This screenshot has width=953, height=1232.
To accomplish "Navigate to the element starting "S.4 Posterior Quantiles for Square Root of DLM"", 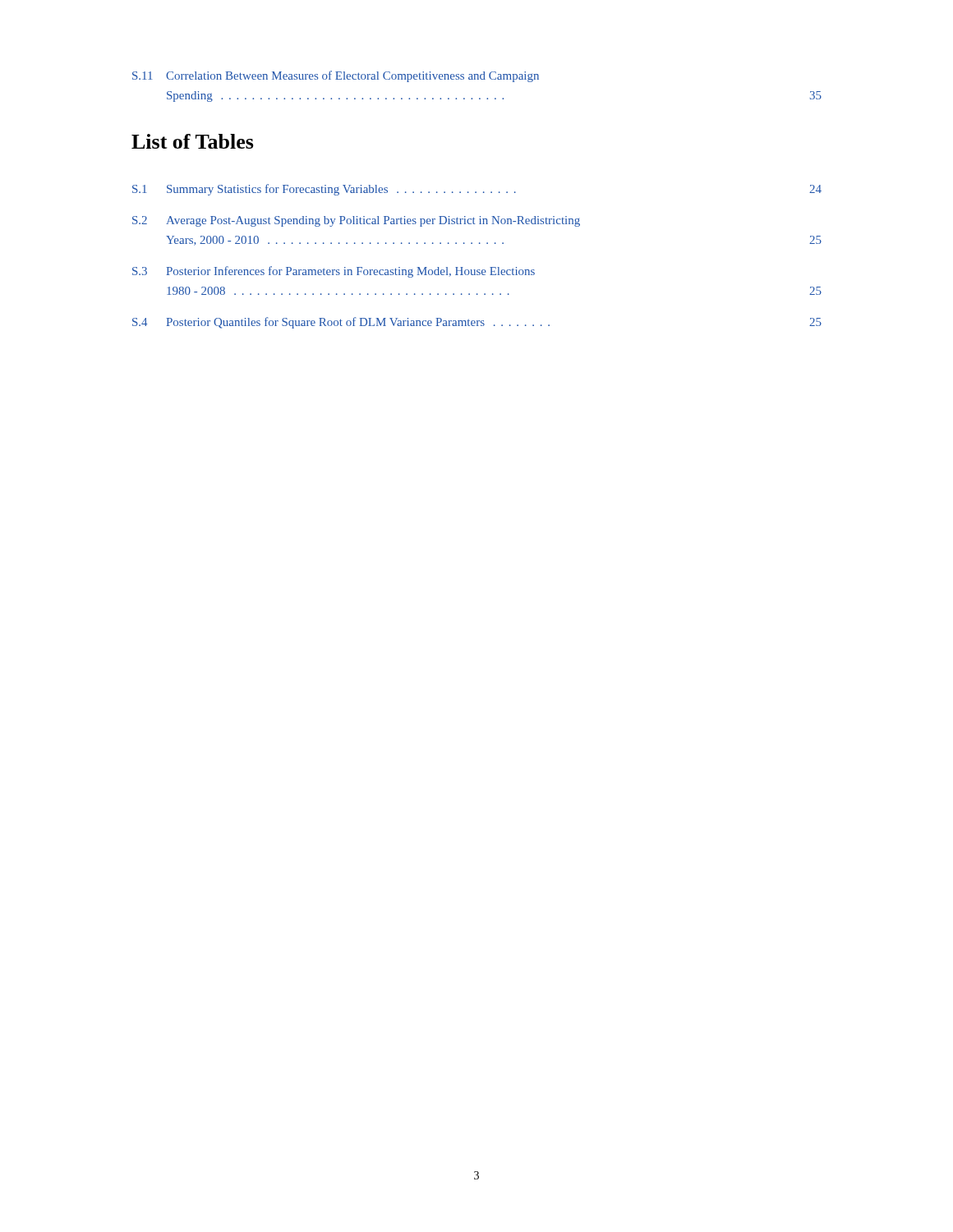I will click(476, 322).
